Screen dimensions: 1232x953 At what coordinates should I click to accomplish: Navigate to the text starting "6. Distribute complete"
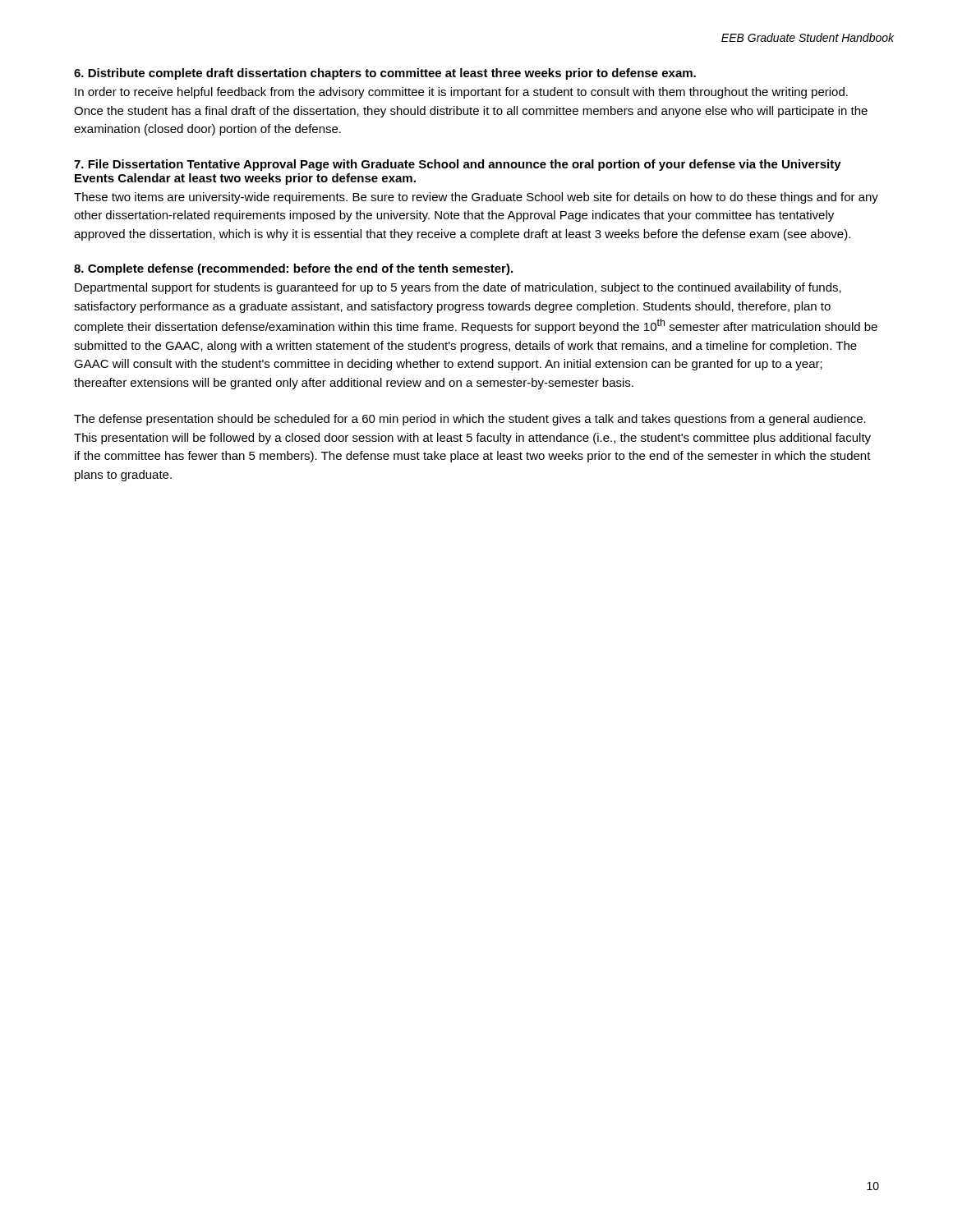[x=385, y=73]
